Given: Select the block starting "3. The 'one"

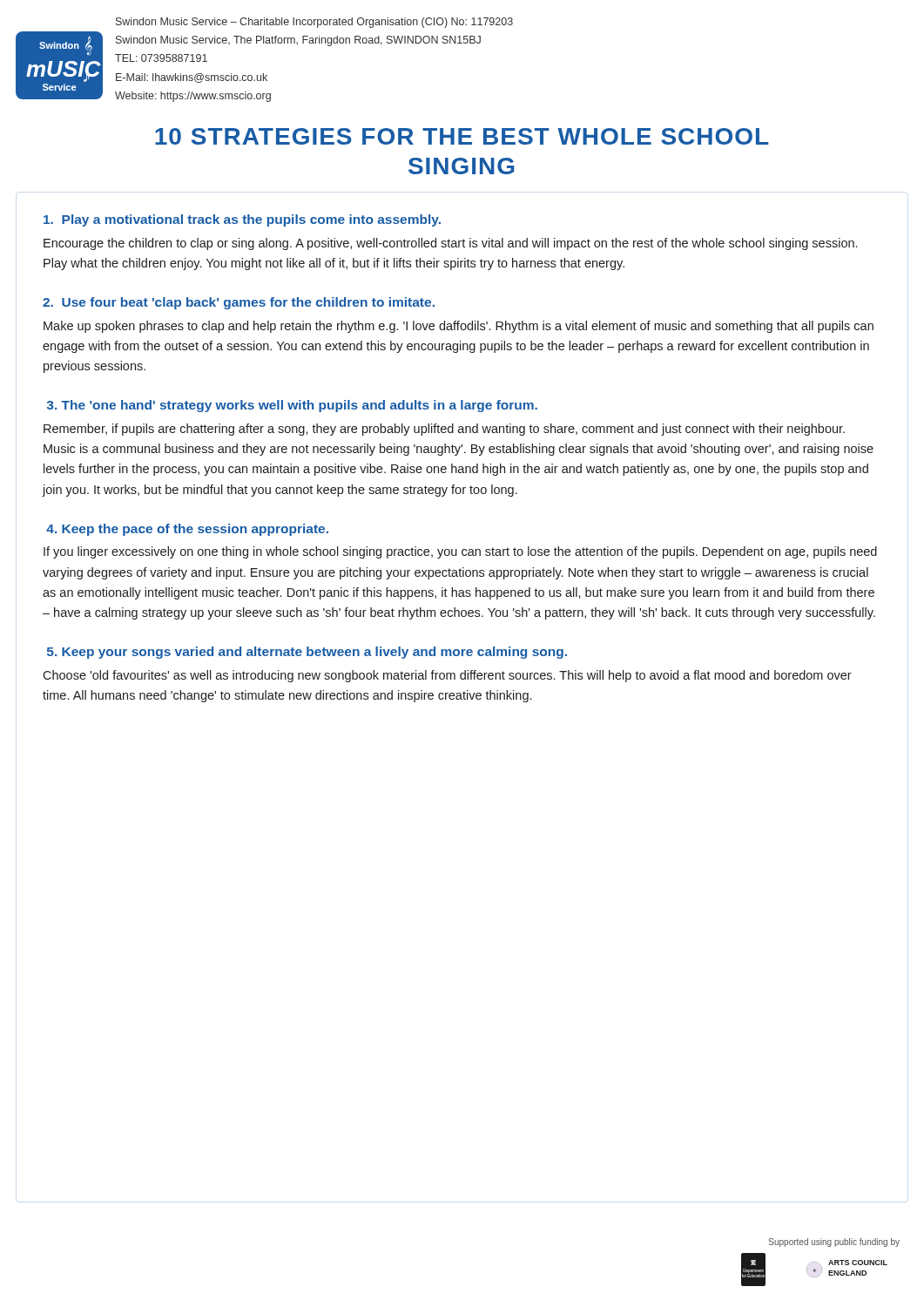Looking at the screenshot, I should tap(462, 448).
